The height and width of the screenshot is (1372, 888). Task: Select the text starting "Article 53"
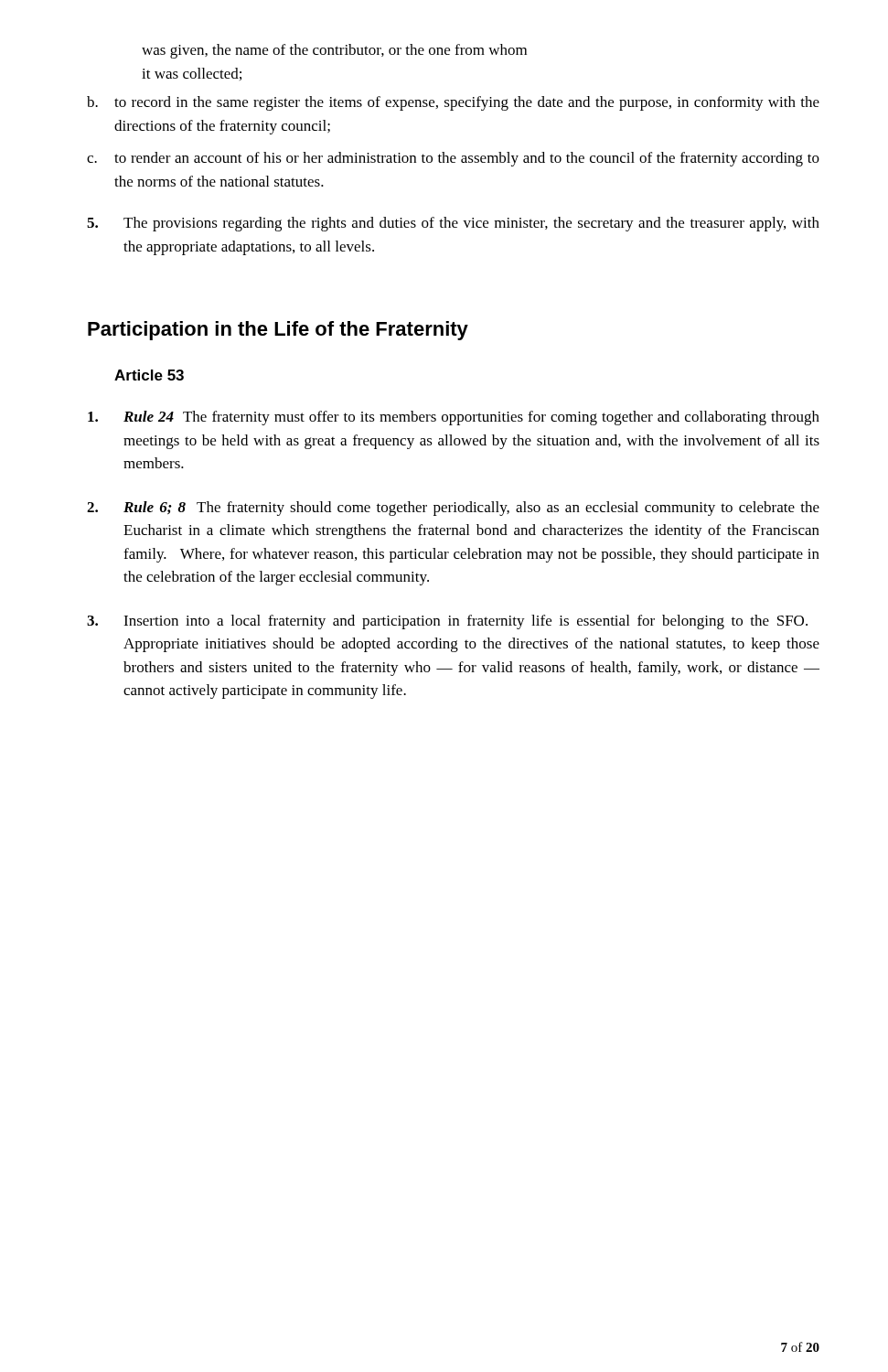(149, 375)
